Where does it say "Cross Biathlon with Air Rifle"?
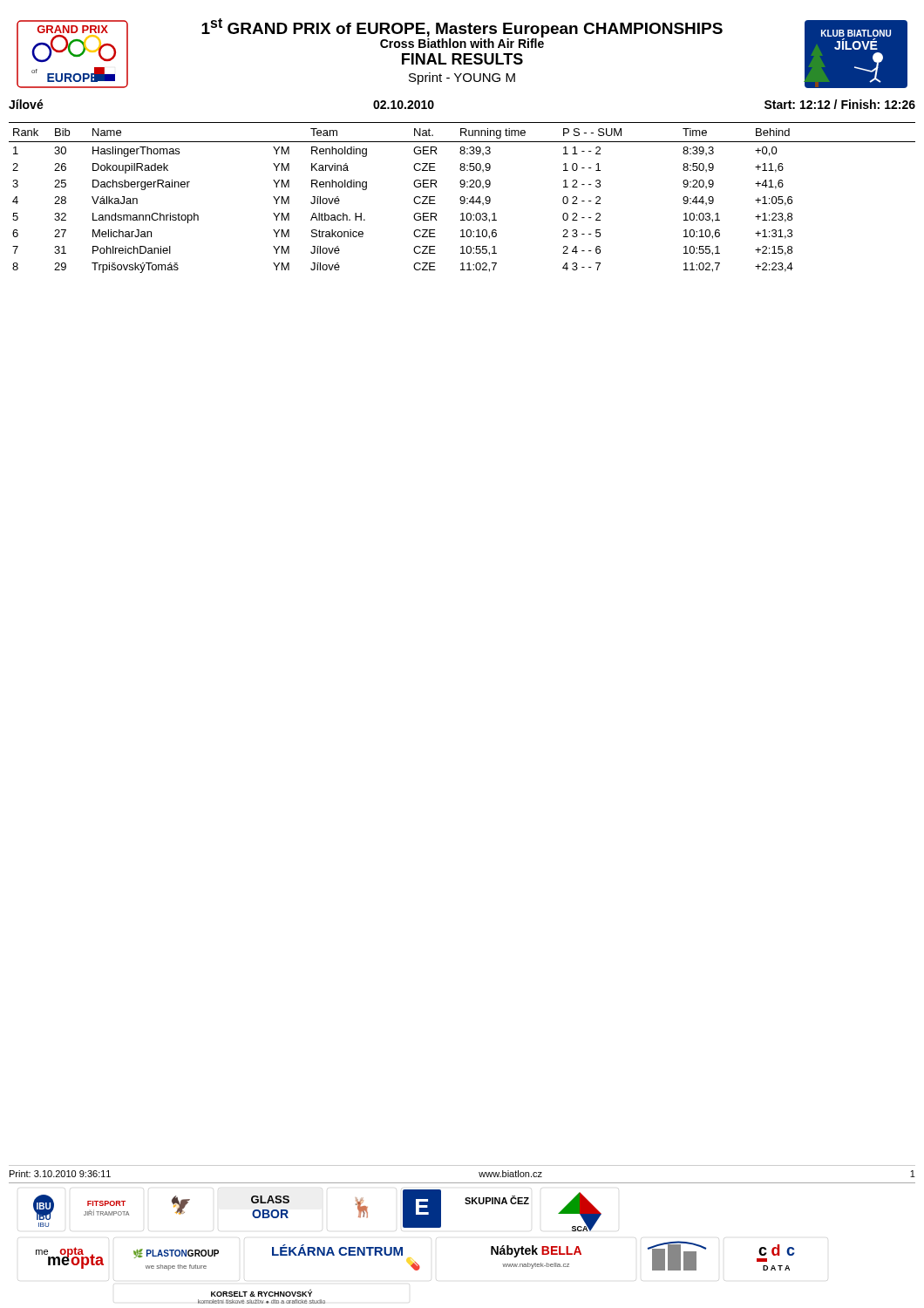The width and height of the screenshot is (924, 1308). click(x=462, y=44)
